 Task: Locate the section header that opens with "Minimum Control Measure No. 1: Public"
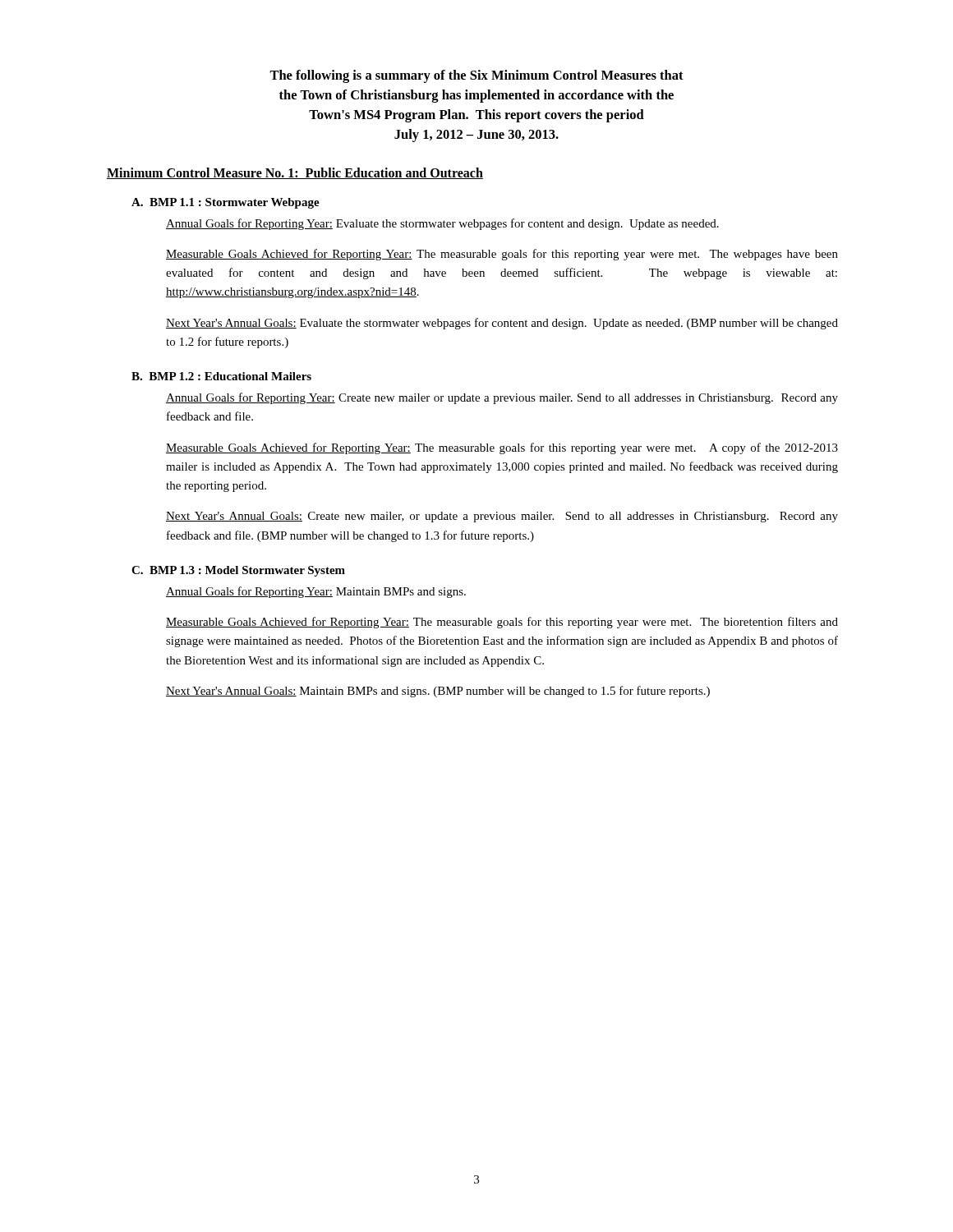coord(295,173)
